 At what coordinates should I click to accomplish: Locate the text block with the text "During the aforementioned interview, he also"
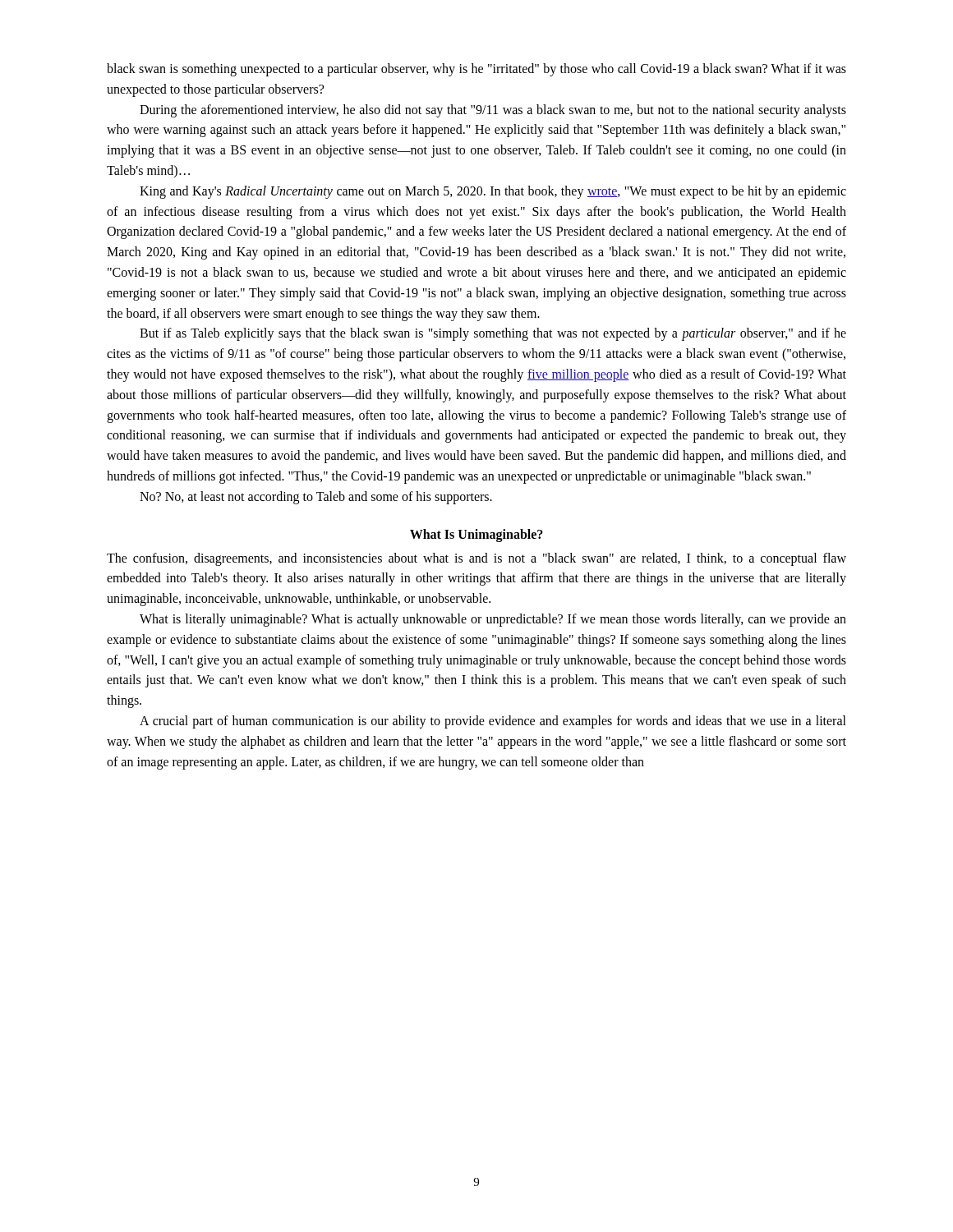tap(476, 140)
